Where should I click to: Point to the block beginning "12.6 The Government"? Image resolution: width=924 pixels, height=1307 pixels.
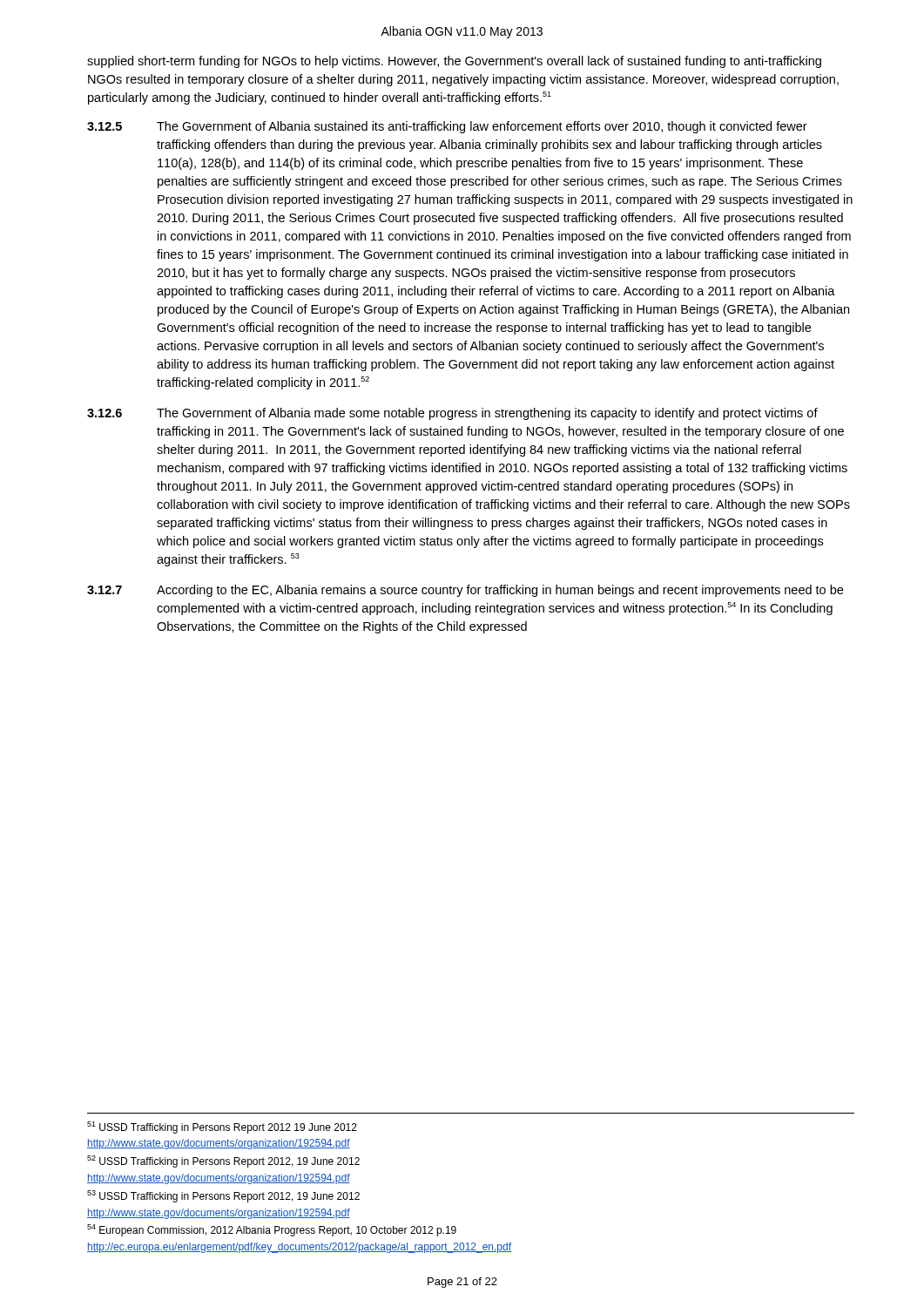pyautogui.click(x=471, y=487)
